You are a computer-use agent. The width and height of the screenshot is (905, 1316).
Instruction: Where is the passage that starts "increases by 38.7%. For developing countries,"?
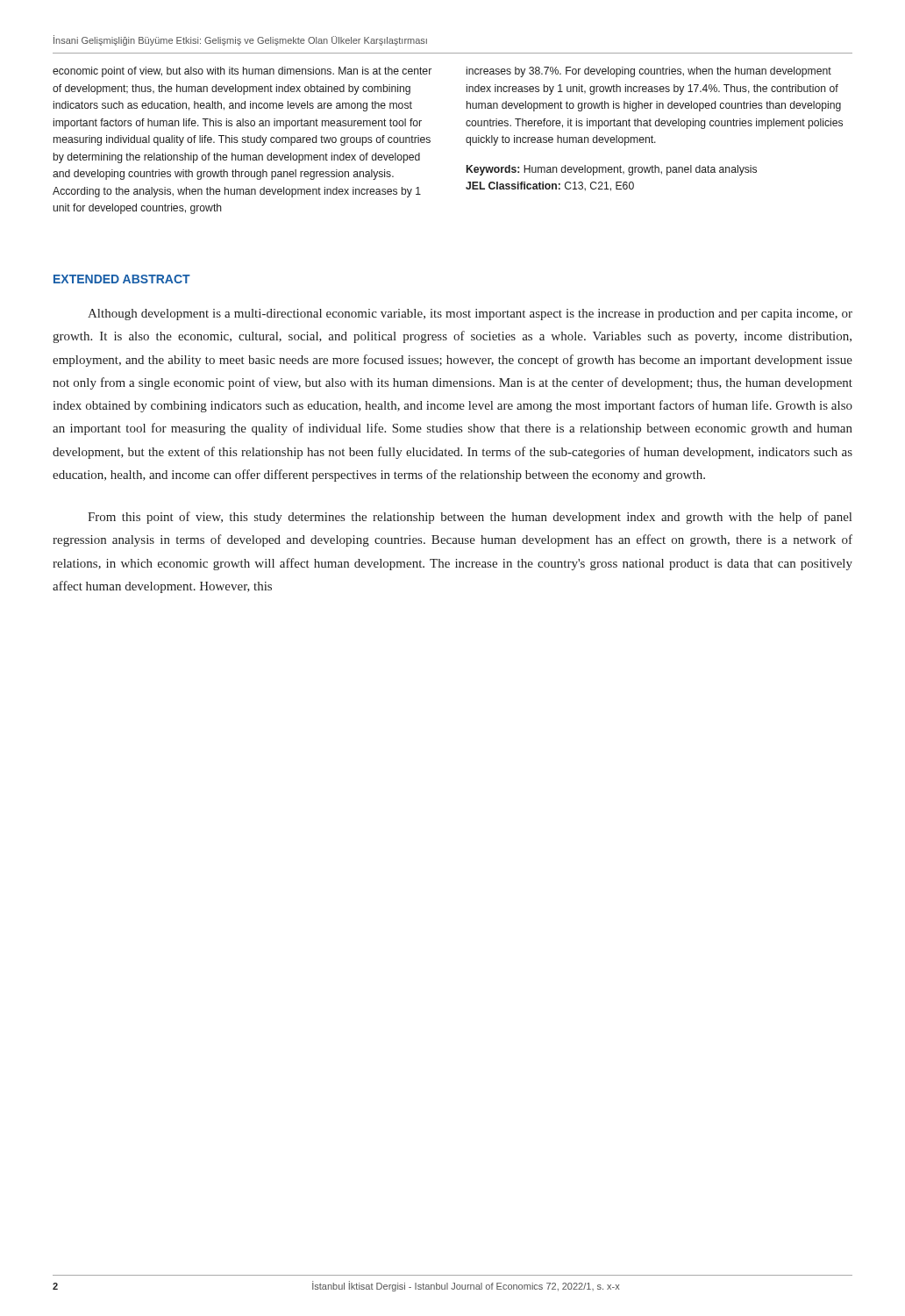654,105
